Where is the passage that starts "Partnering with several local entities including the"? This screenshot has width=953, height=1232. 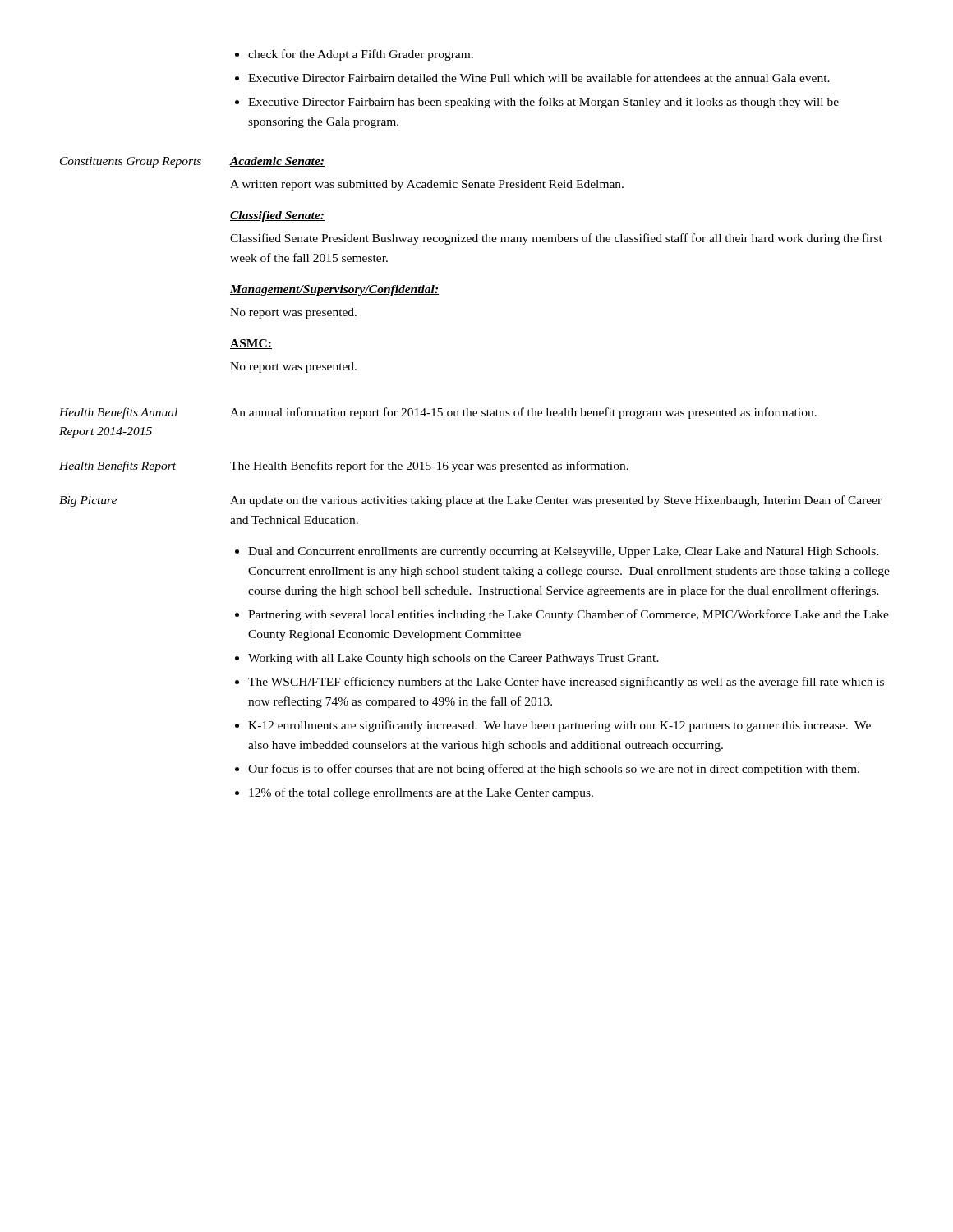point(568,624)
